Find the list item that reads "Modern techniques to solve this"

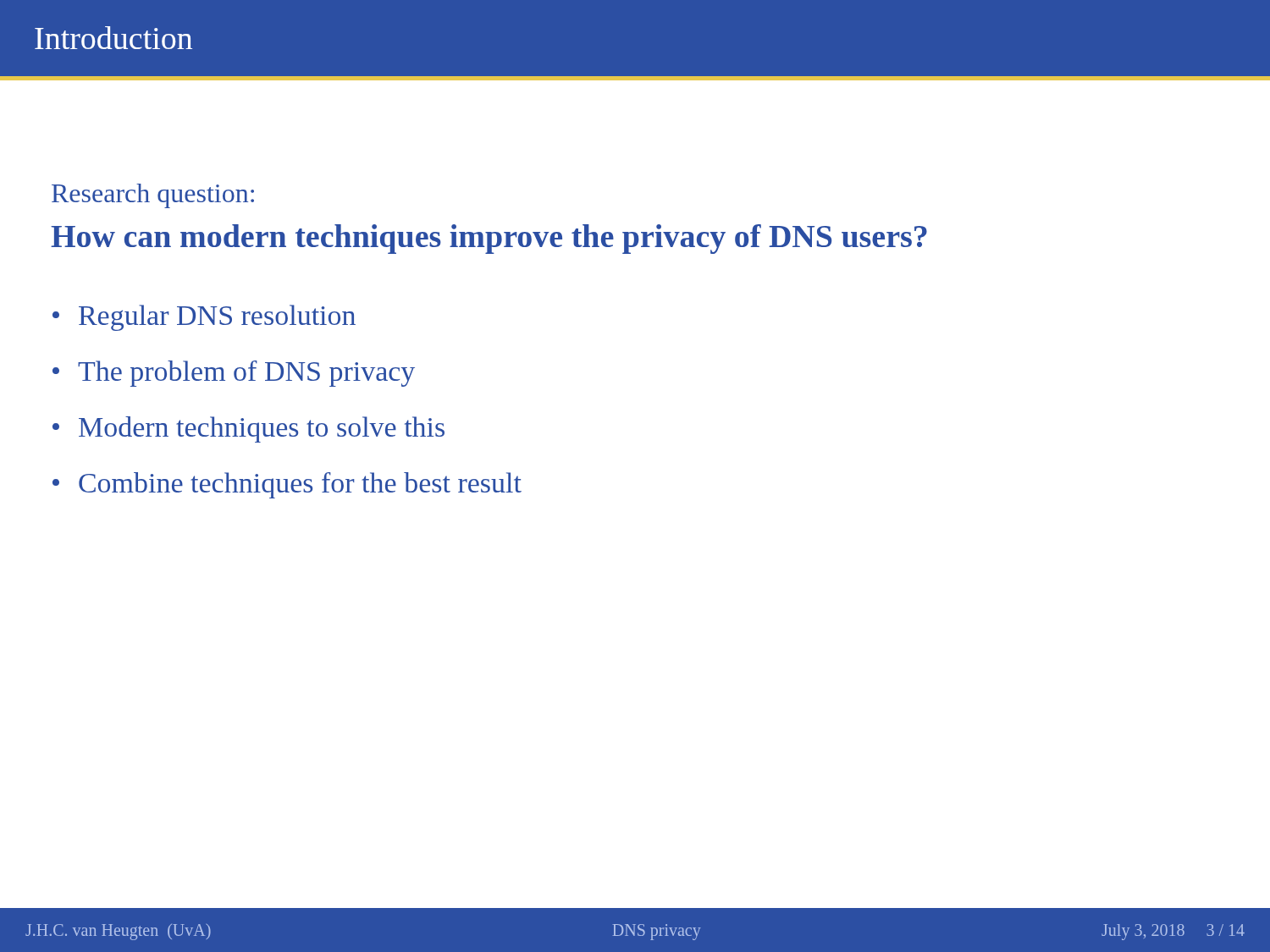262,427
